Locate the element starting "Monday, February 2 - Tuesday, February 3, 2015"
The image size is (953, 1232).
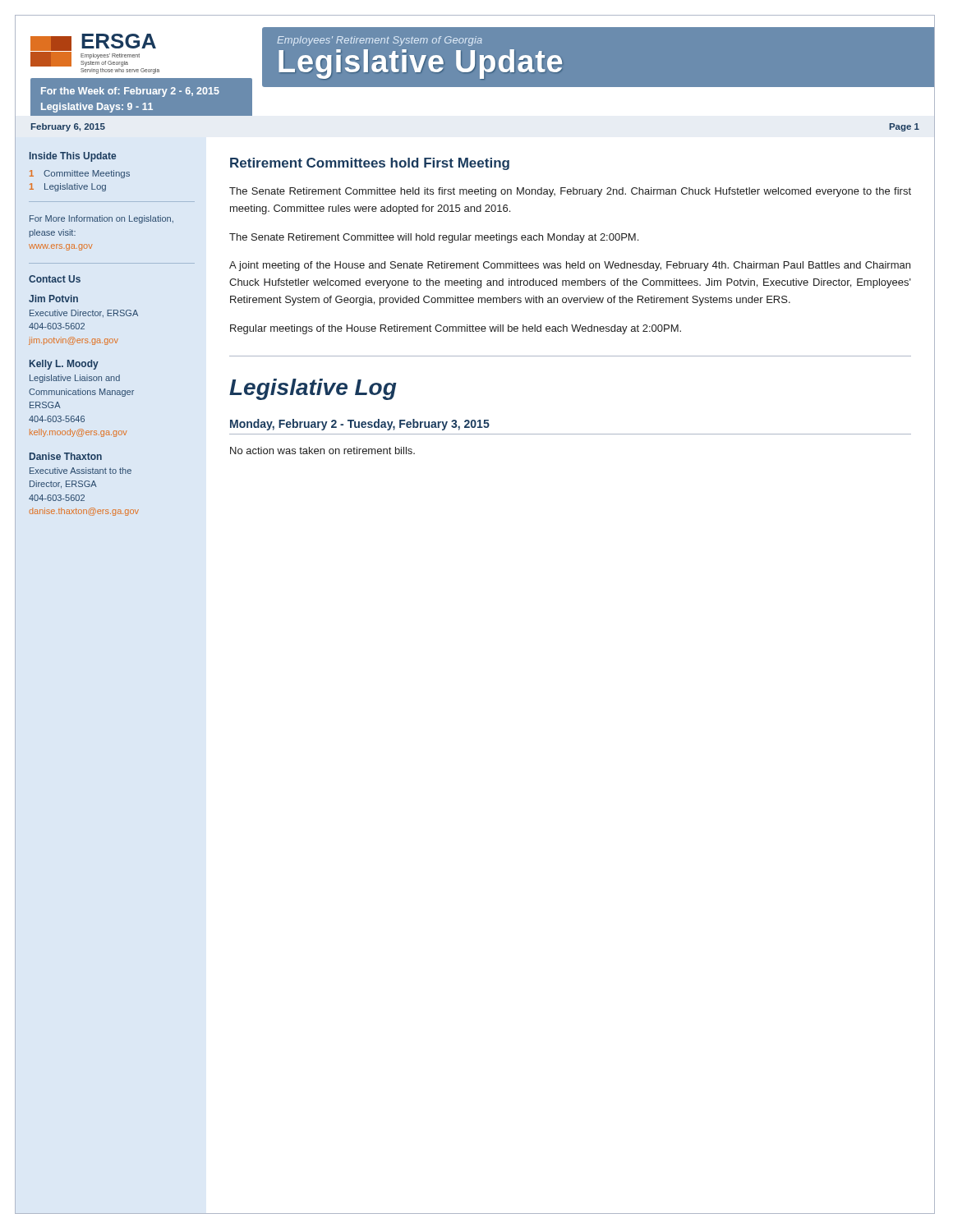click(359, 424)
